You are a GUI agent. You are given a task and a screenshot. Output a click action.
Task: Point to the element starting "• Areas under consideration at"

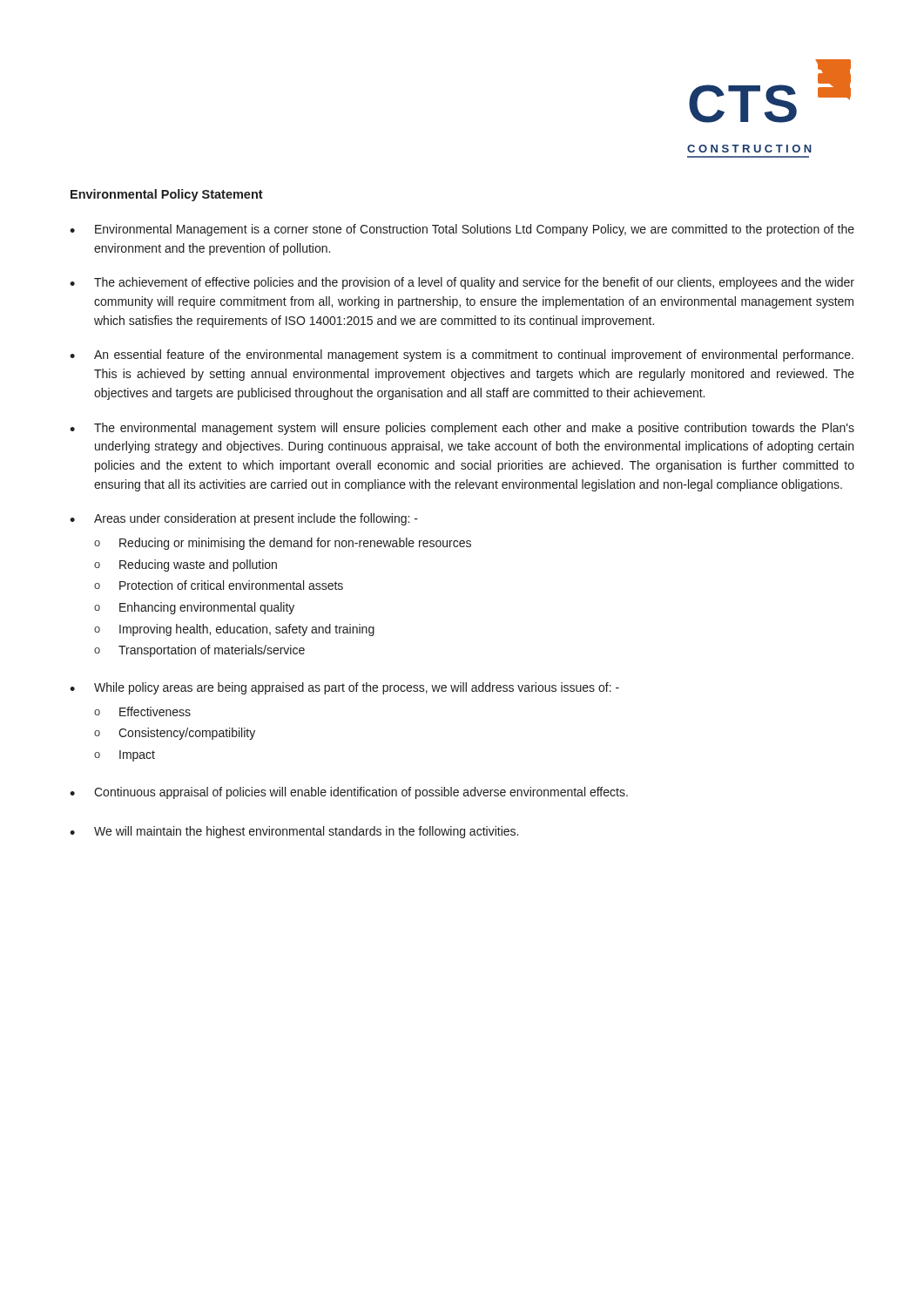click(244, 519)
